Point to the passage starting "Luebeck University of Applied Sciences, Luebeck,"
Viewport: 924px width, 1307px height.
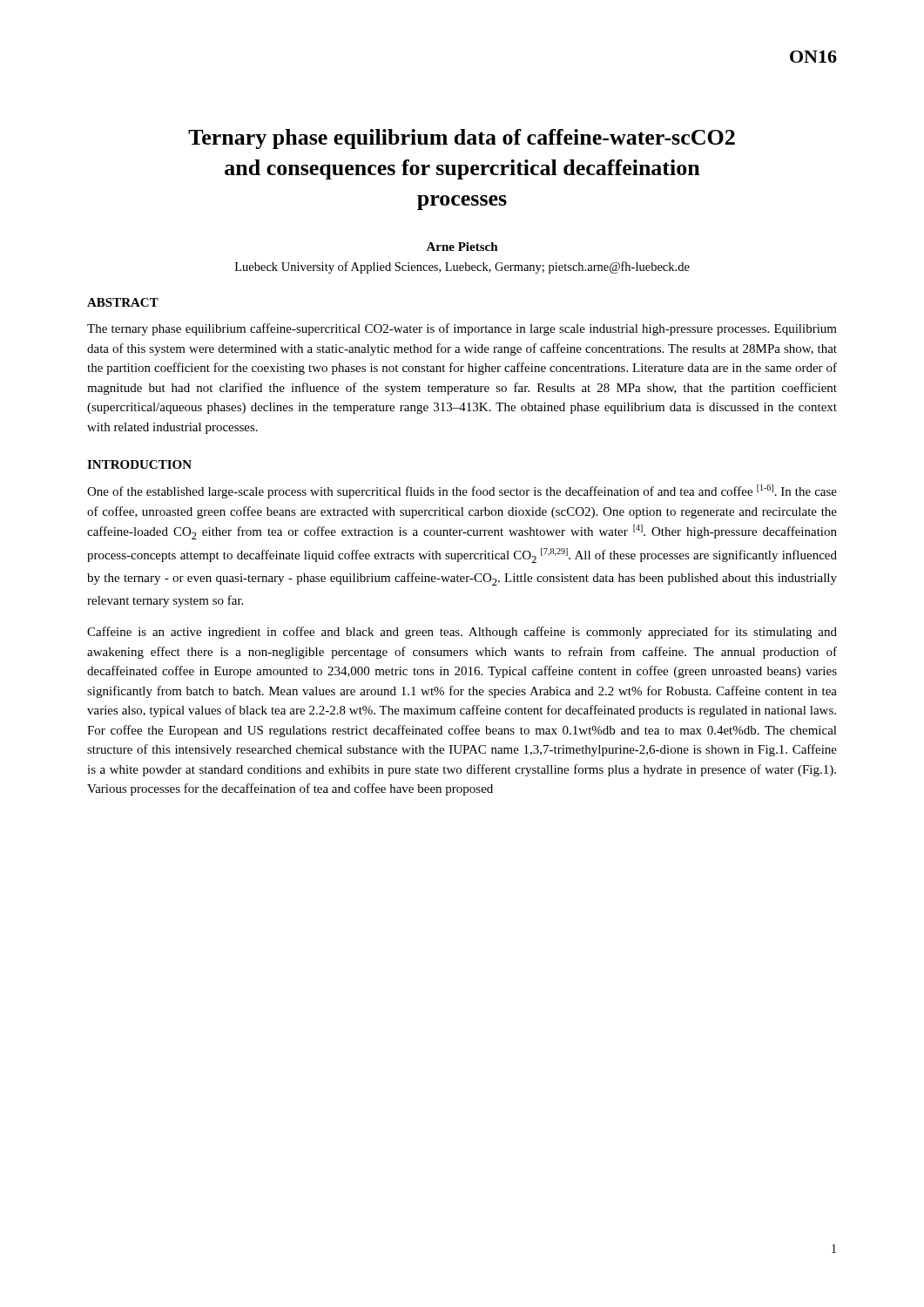pyautogui.click(x=462, y=267)
